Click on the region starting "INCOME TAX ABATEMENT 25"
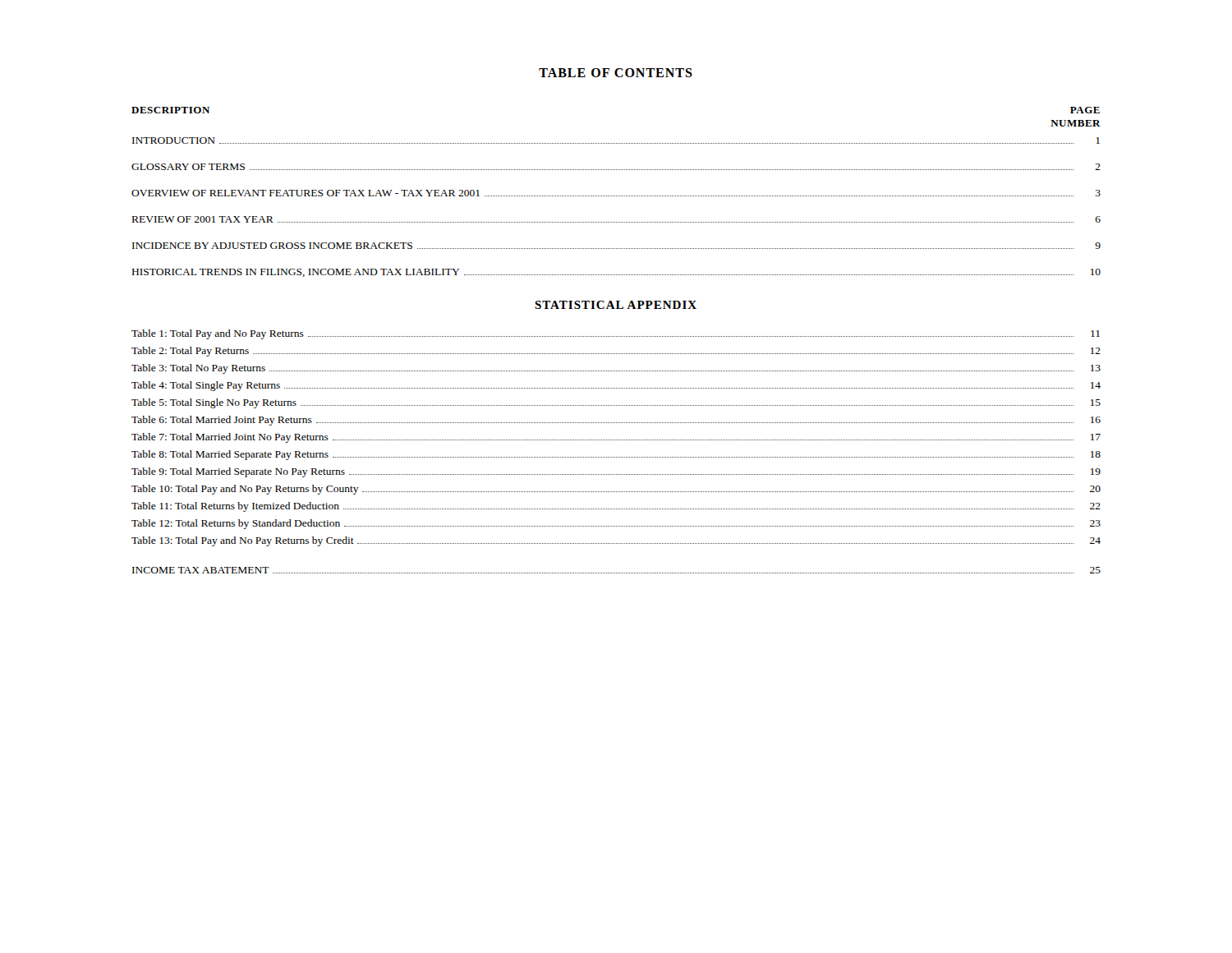1232x953 pixels. point(616,570)
